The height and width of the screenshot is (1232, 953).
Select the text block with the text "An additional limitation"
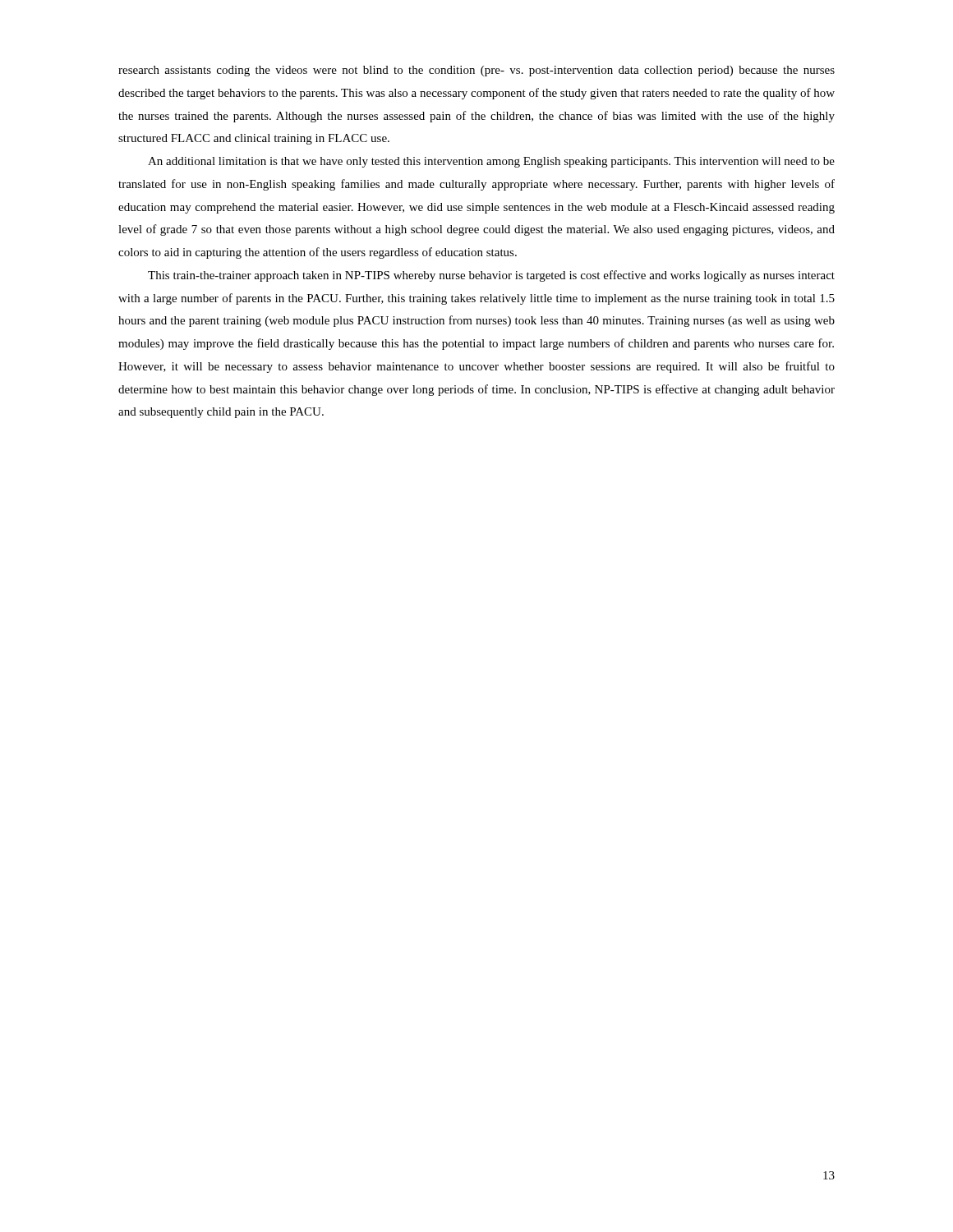point(476,207)
